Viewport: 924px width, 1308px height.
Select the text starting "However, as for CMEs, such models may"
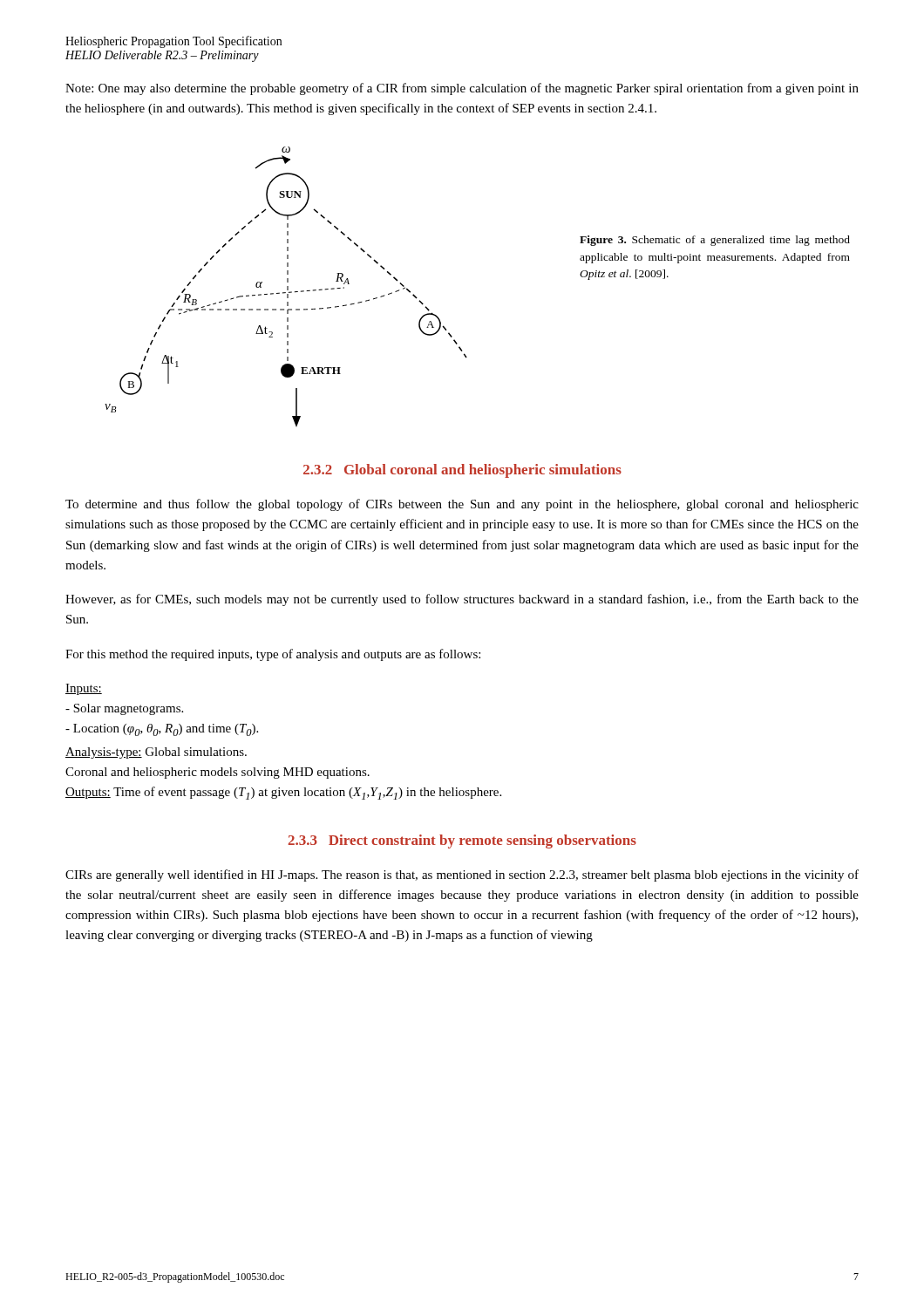462,609
